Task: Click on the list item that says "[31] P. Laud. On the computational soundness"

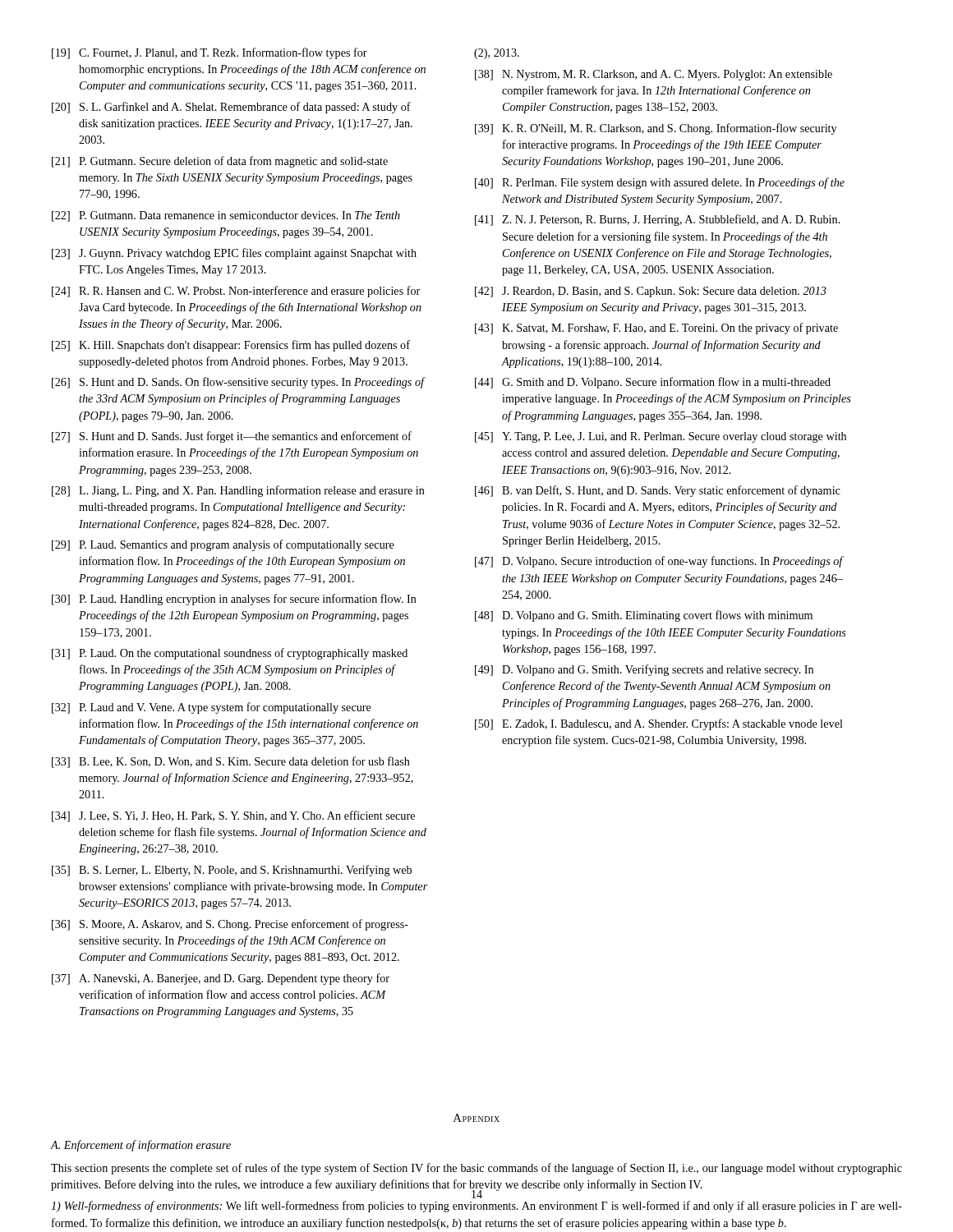Action: coord(239,670)
